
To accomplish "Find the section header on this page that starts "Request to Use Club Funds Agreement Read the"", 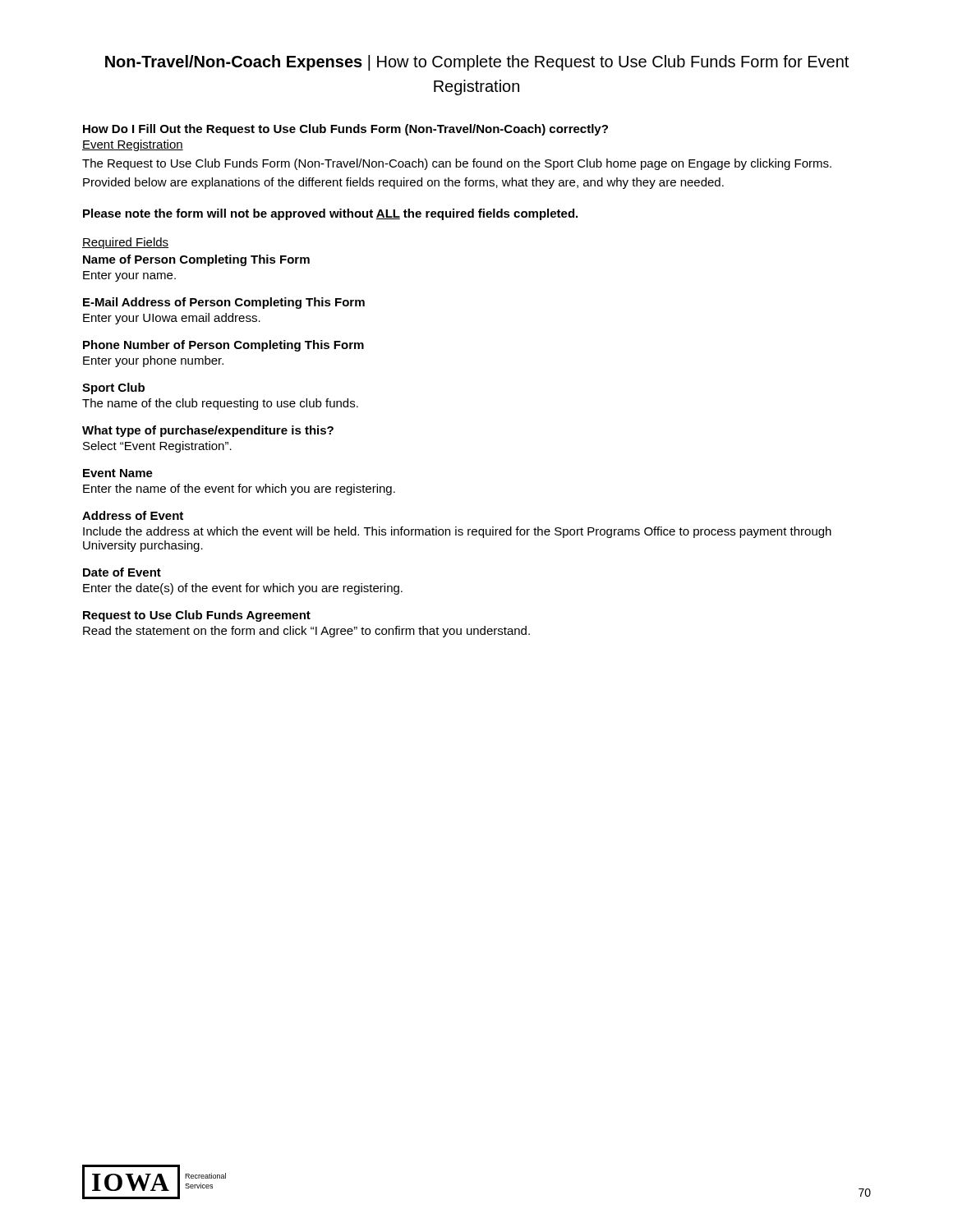I will (x=476, y=623).
